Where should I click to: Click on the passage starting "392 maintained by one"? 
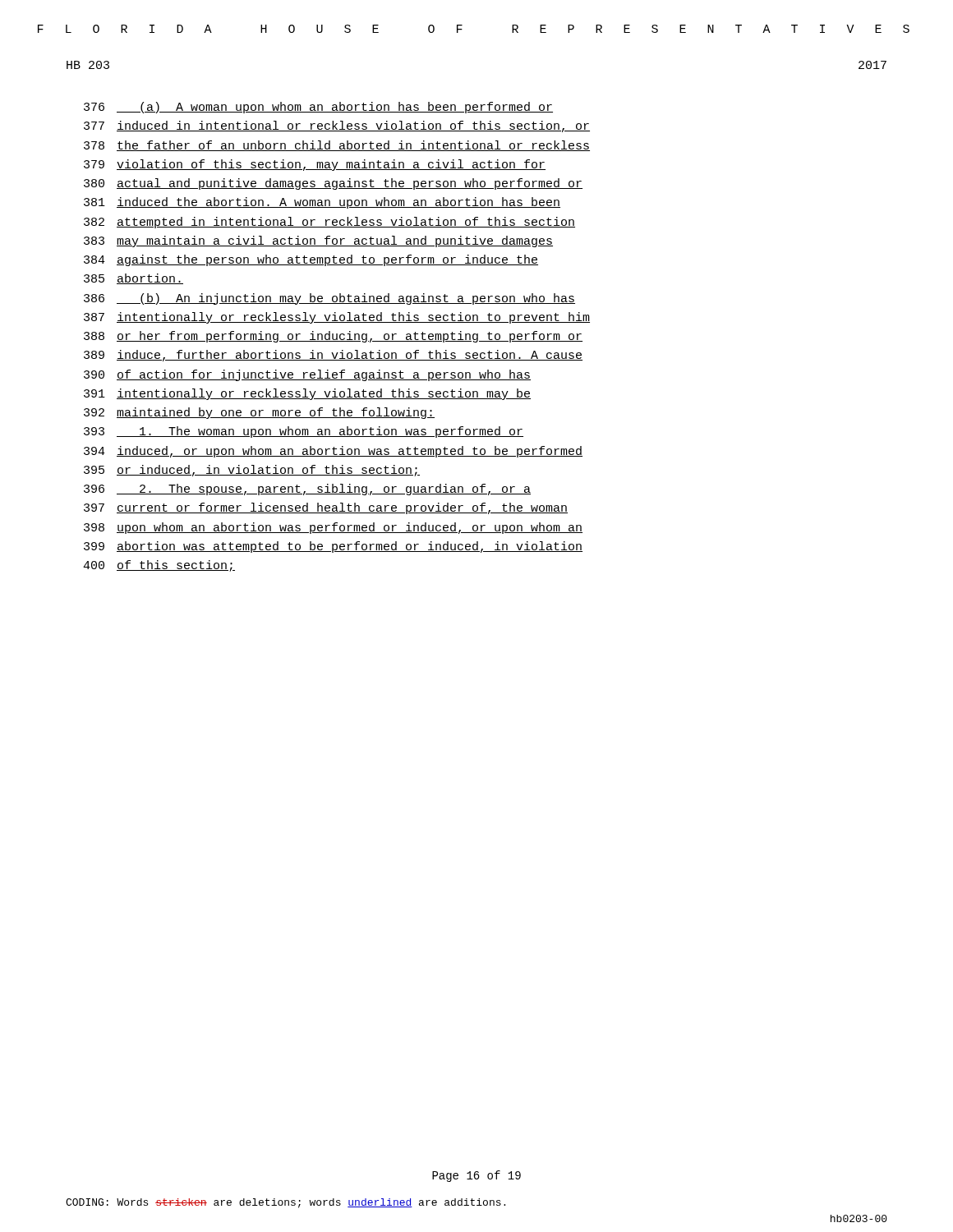(x=259, y=413)
